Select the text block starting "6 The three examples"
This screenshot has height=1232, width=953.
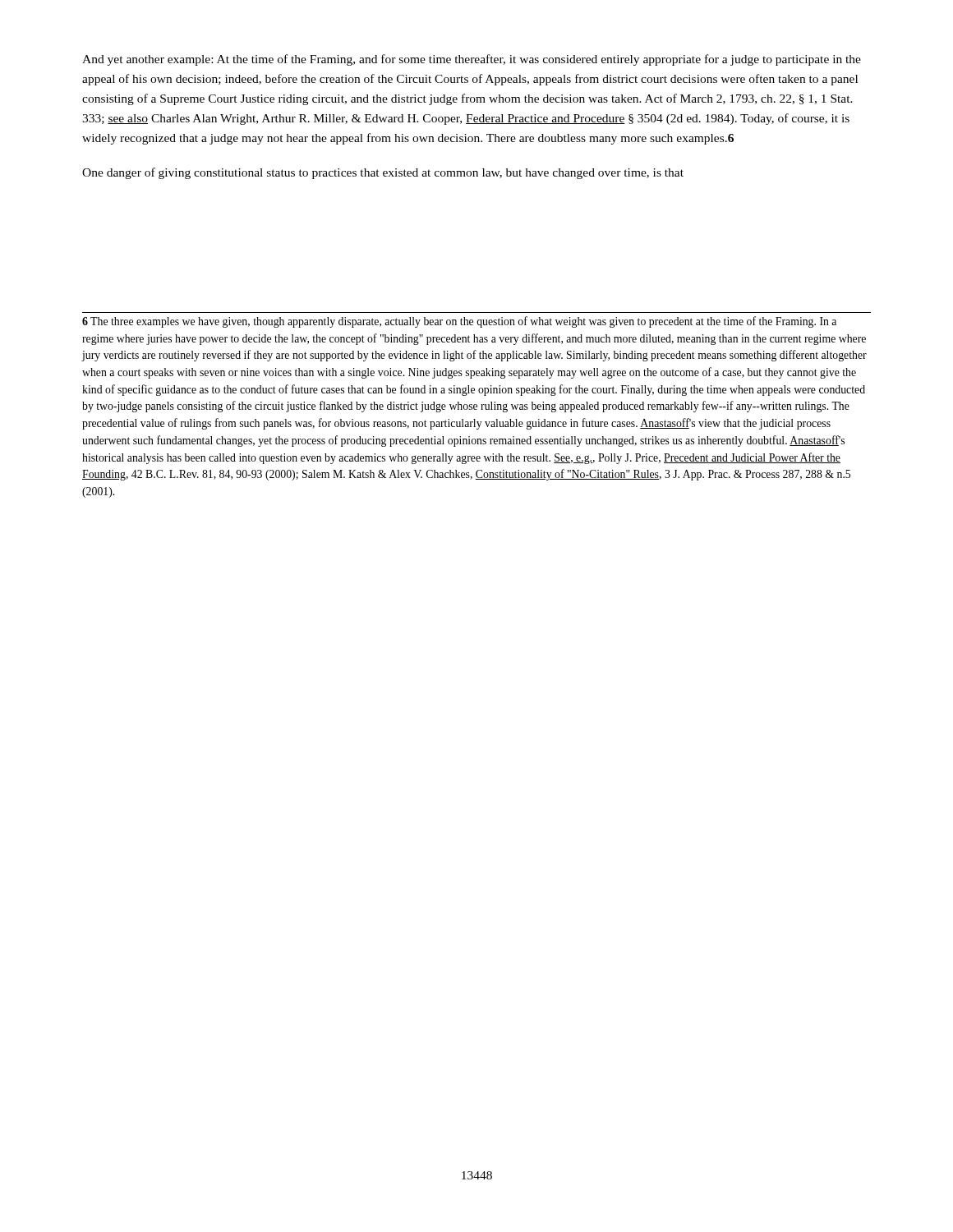[476, 407]
